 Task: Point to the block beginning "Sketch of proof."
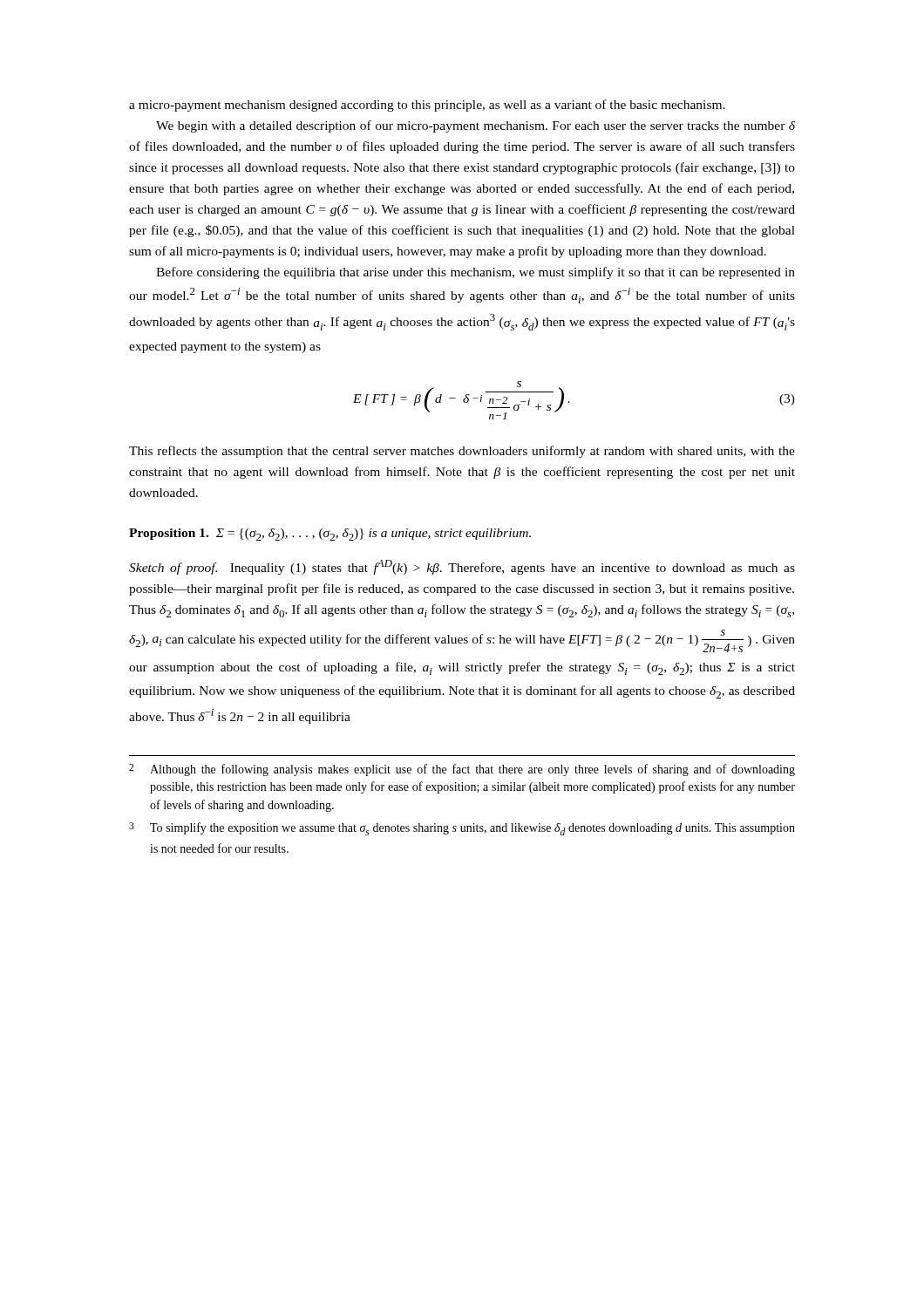click(462, 641)
